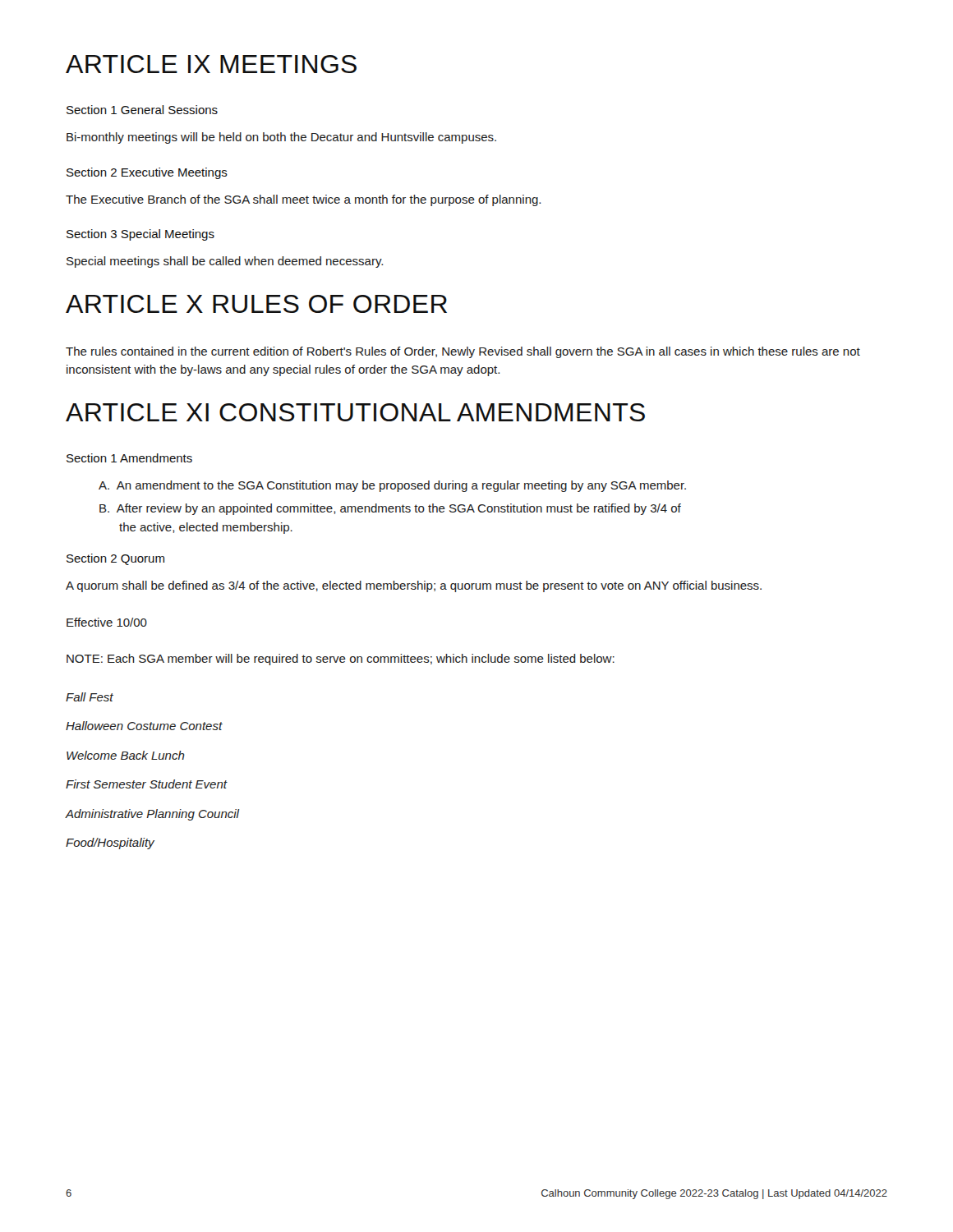Image resolution: width=953 pixels, height=1232 pixels.
Task: Point to the region starting "First Semester Student Event"
Action: point(146,784)
